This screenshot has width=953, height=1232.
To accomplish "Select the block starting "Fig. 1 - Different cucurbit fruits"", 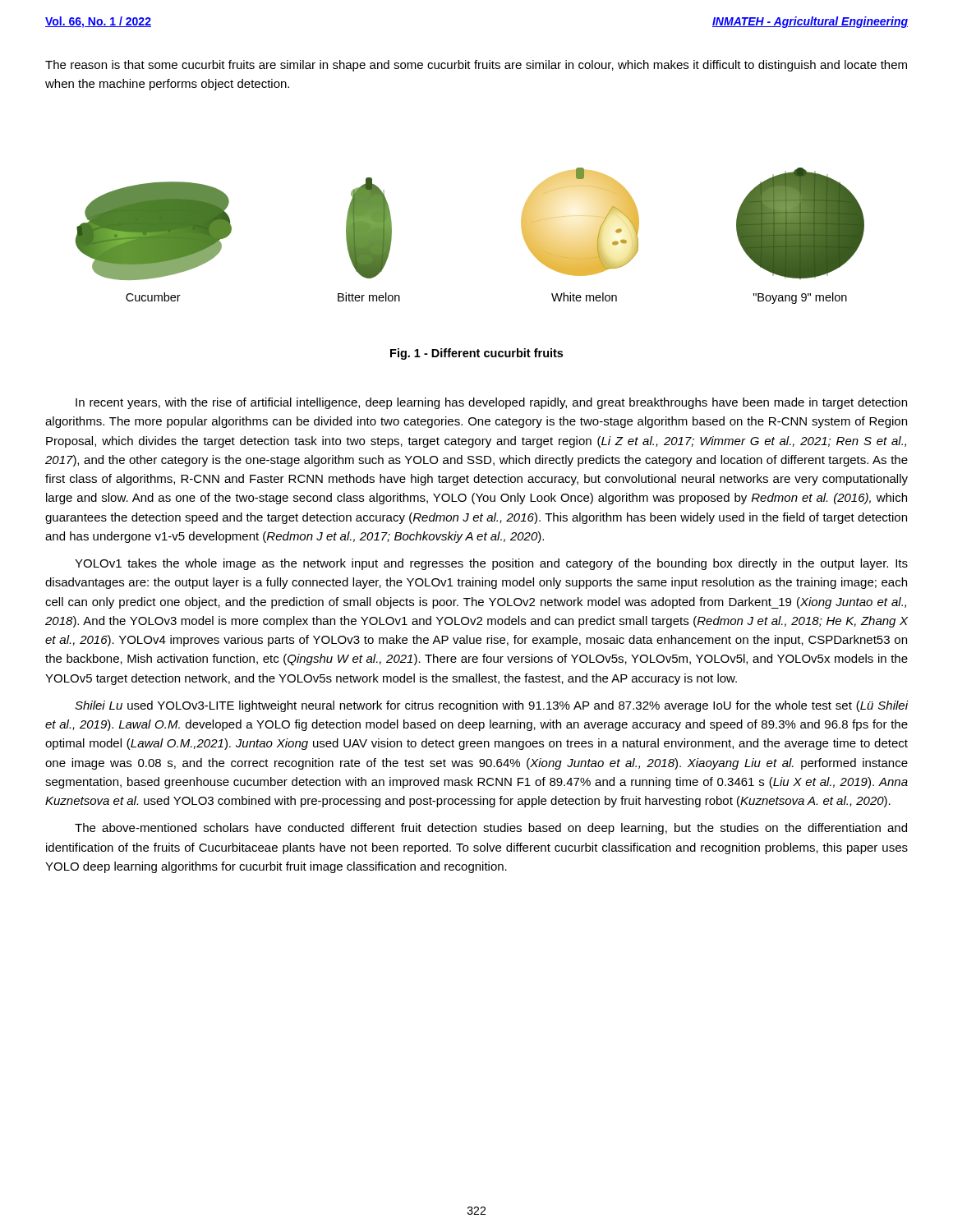I will (476, 353).
